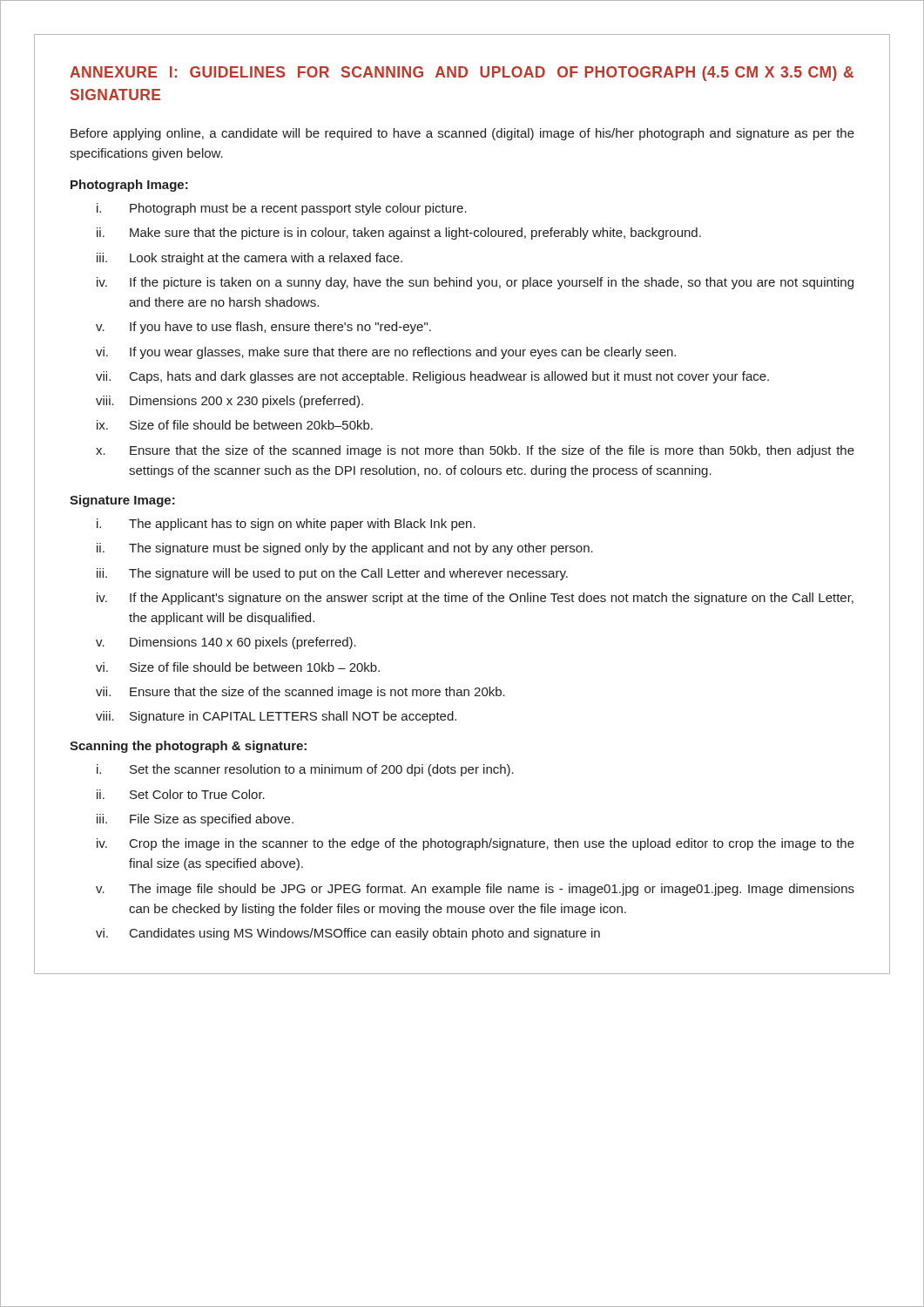Image resolution: width=924 pixels, height=1307 pixels.
Task: Locate the block of text that opens with "iii. Look straight"
Action: [250, 259]
